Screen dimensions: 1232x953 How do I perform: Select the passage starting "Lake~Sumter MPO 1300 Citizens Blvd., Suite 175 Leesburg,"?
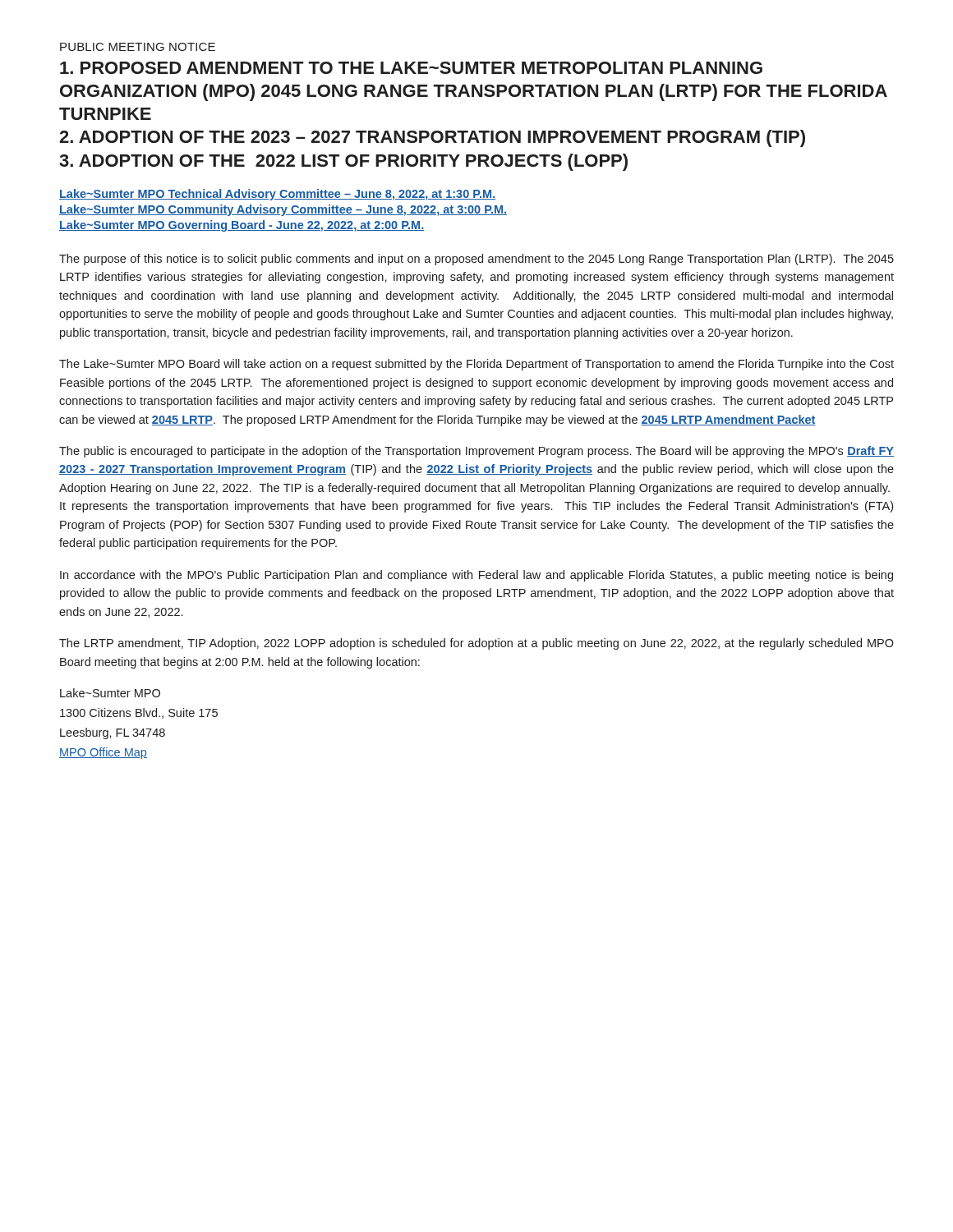[139, 723]
